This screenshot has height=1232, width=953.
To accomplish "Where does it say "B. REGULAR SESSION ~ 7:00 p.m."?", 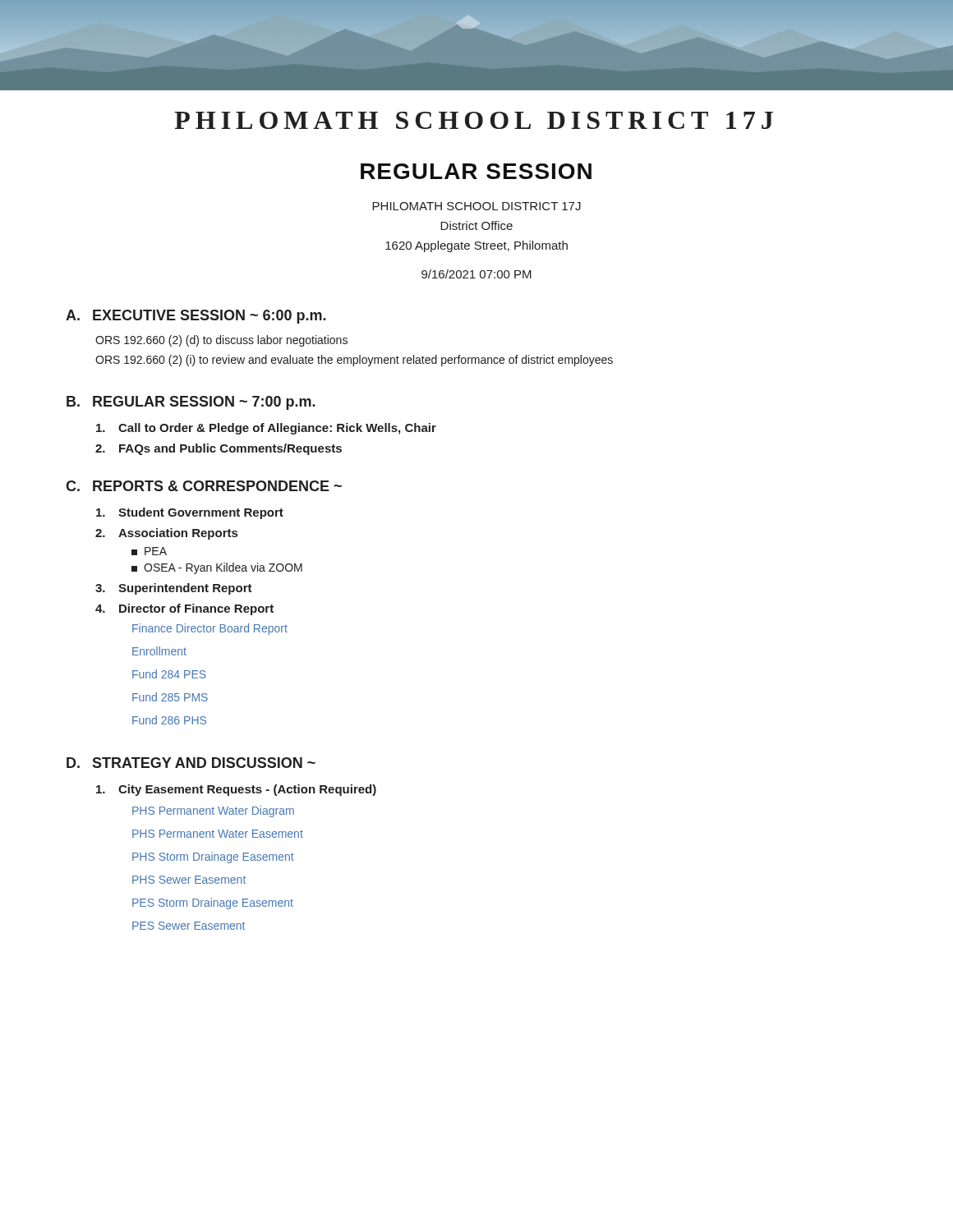I will [x=191, y=402].
